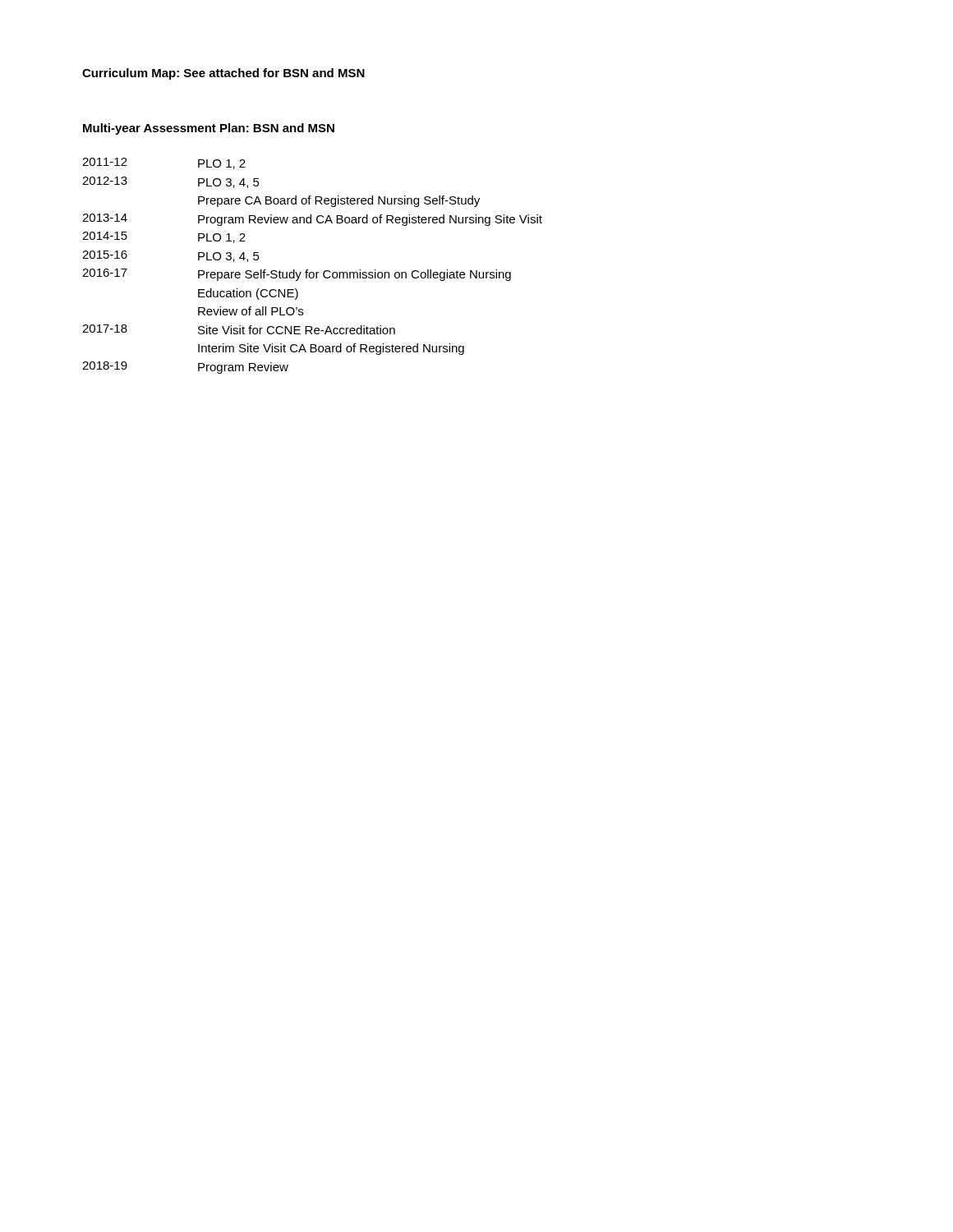Click on the element starting "2012-13 PLO 3, 4, 5Prepare CA Board"
Screen dimensions: 1232x953
point(476,191)
